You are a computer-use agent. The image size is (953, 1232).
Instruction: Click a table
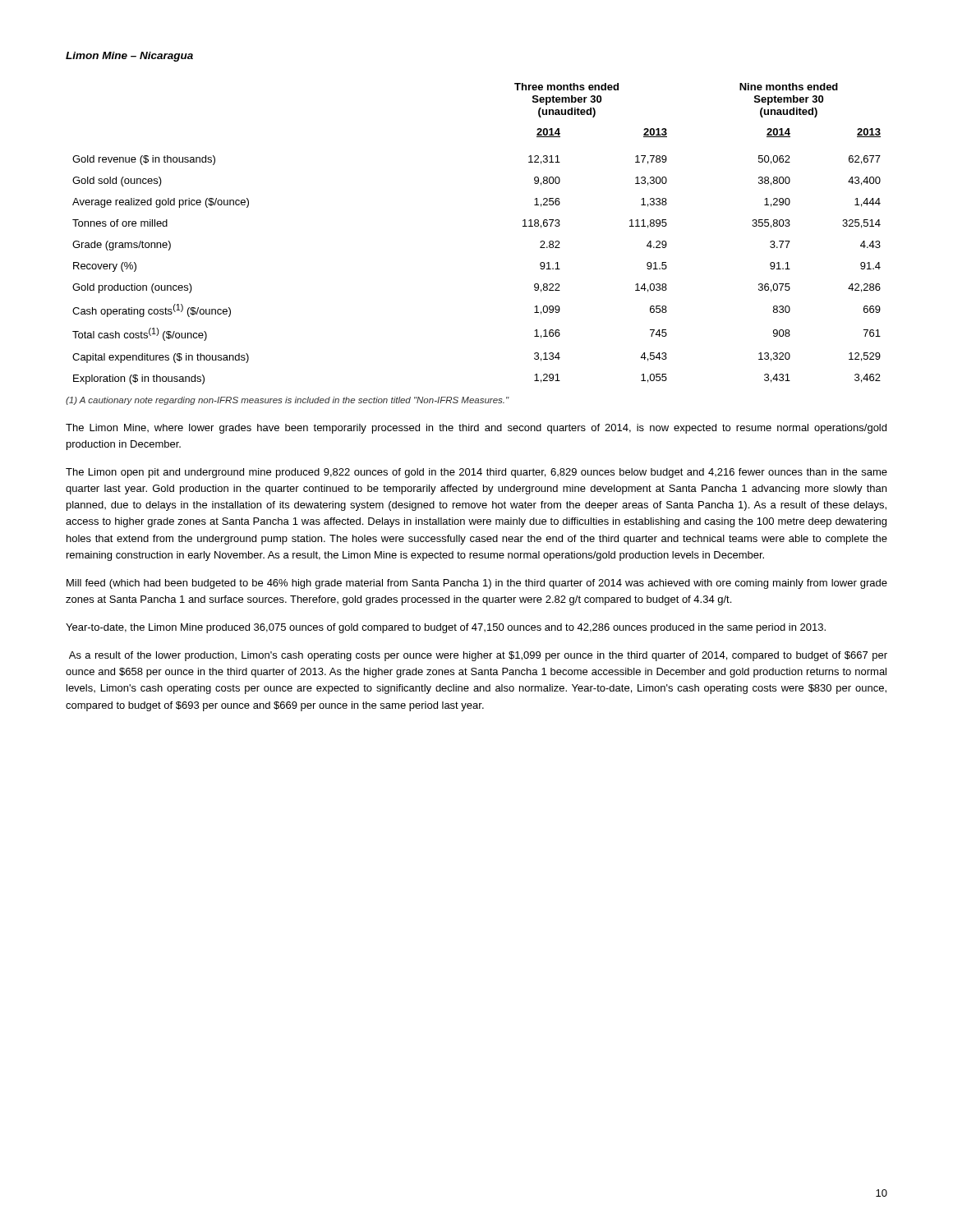[x=476, y=232]
